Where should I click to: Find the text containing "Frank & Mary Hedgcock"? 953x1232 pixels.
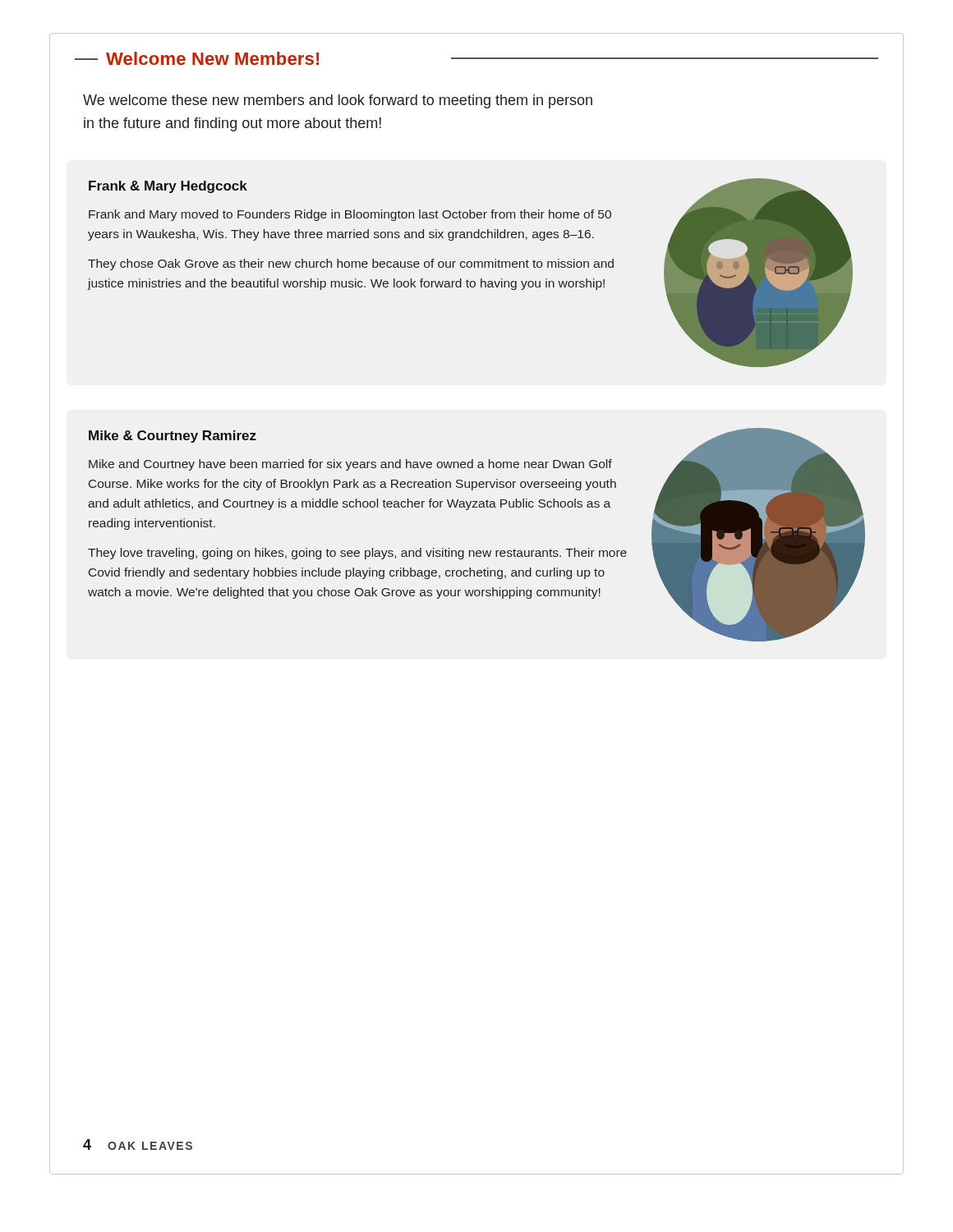[x=167, y=186]
